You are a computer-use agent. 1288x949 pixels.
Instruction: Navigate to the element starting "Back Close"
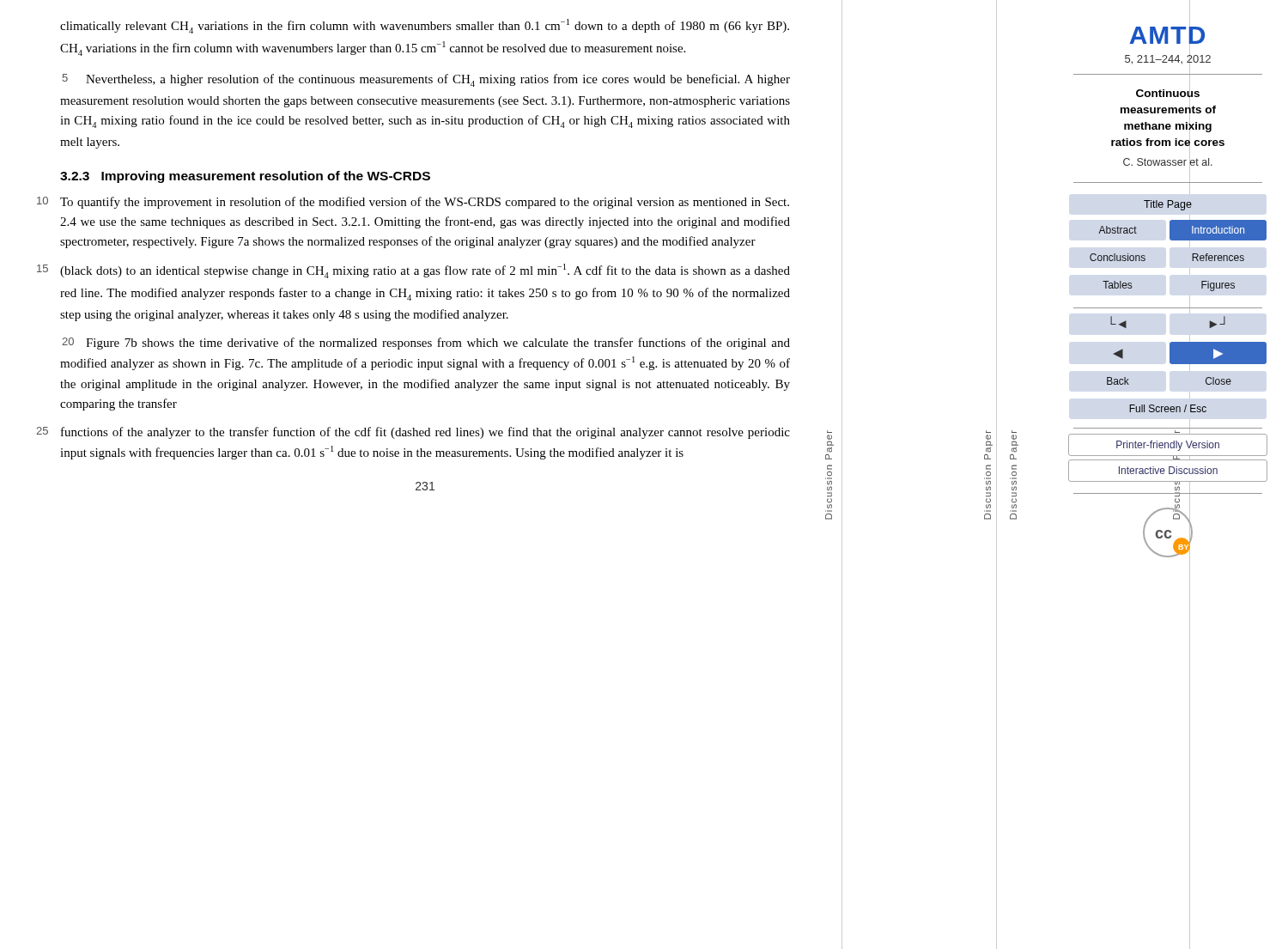click(1118, 381)
